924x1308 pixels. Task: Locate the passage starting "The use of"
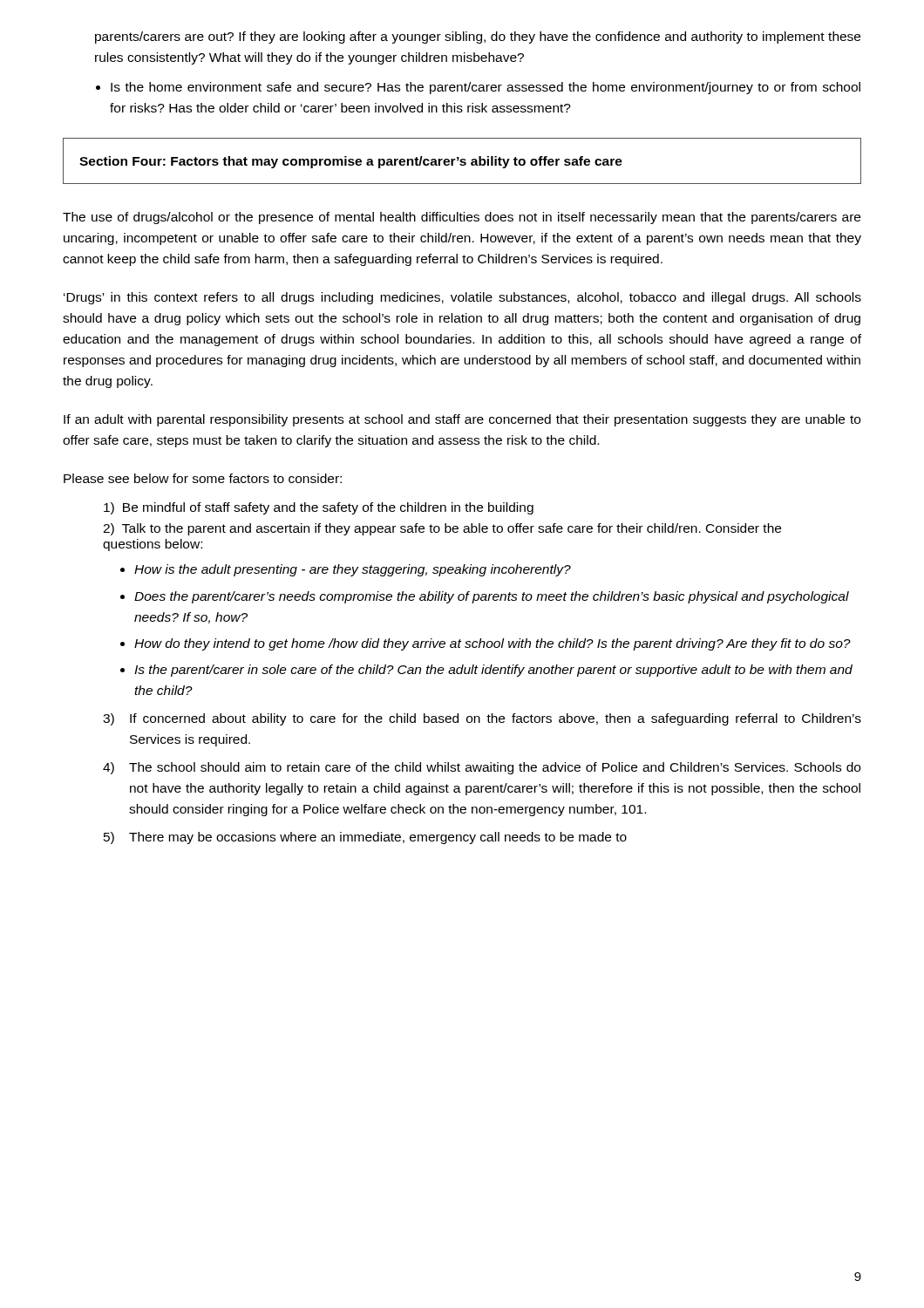pyautogui.click(x=462, y=238)
